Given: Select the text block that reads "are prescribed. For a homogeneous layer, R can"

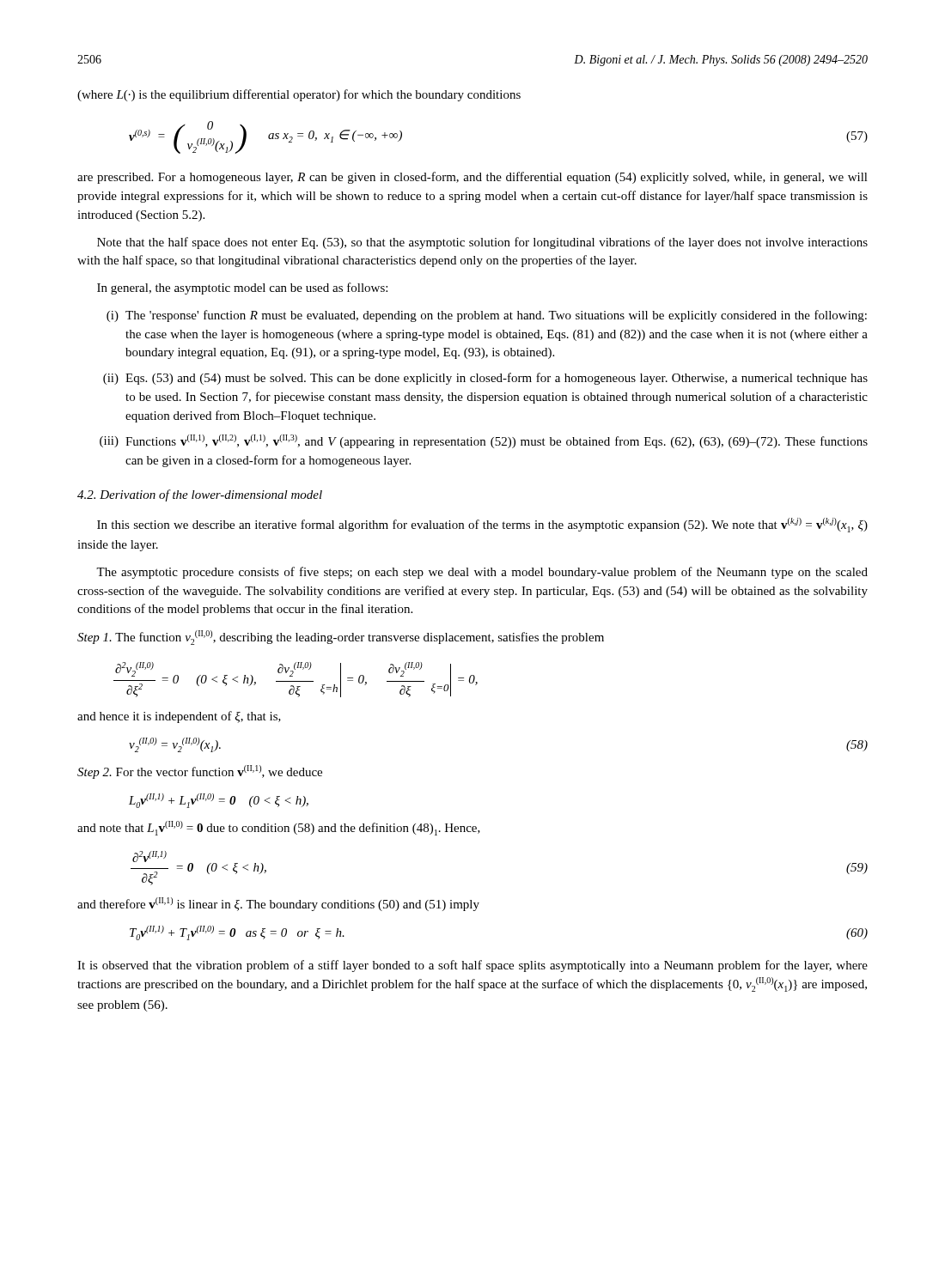Looking at the screenshot, I should point(472,233).
